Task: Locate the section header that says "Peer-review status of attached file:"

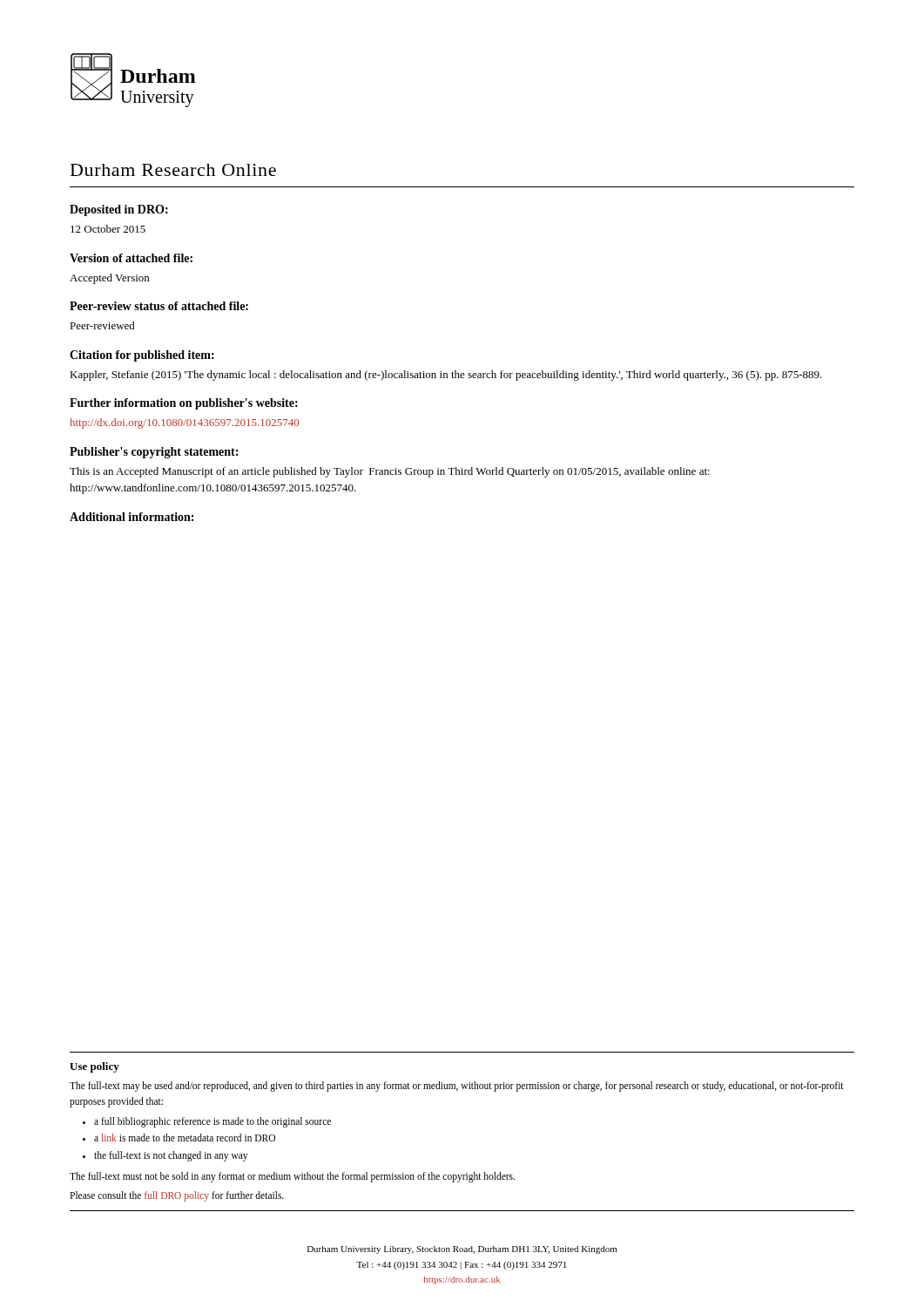Action: coord(159,306)
